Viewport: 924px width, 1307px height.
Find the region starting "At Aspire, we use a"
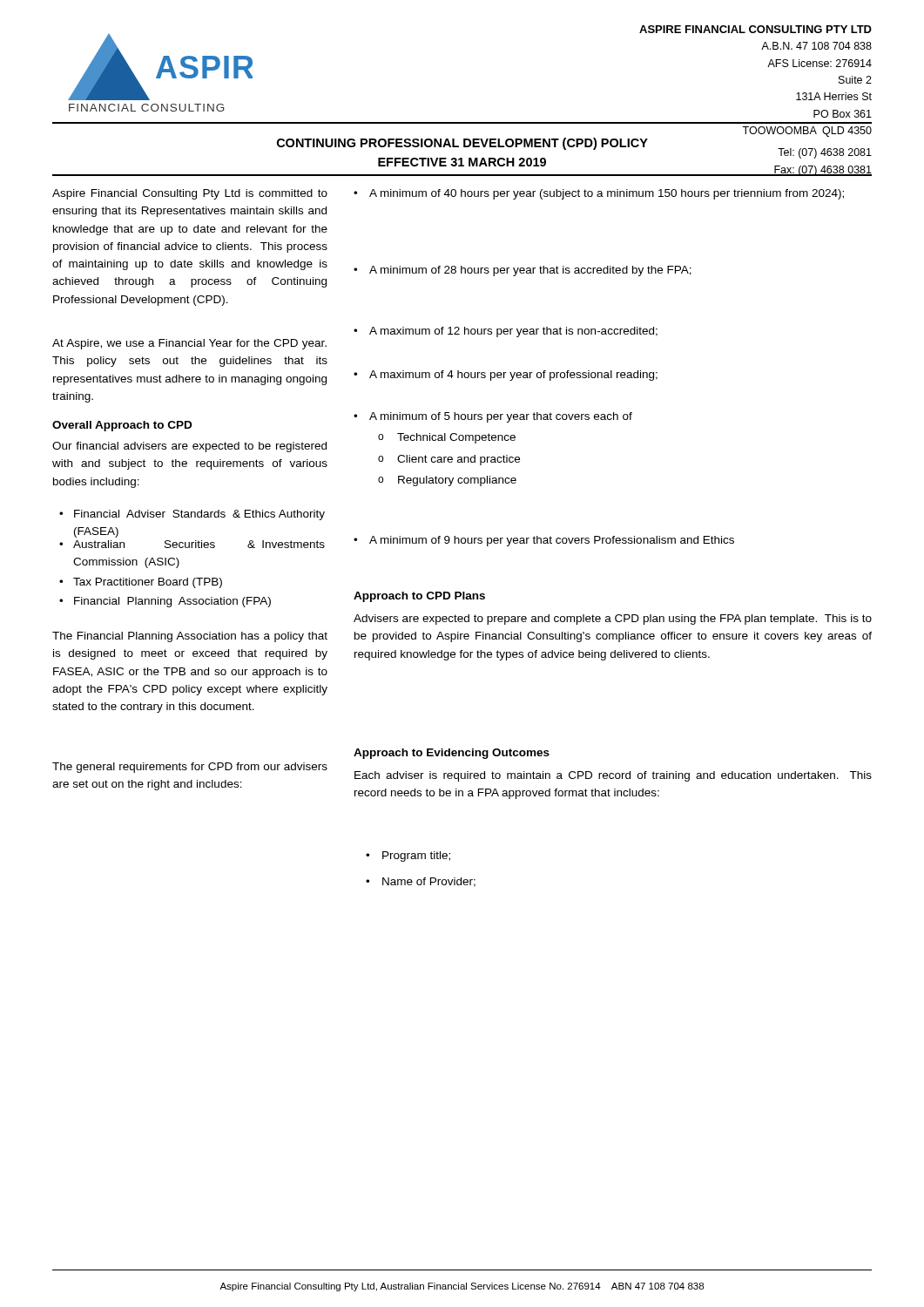(x=190, y=369)
